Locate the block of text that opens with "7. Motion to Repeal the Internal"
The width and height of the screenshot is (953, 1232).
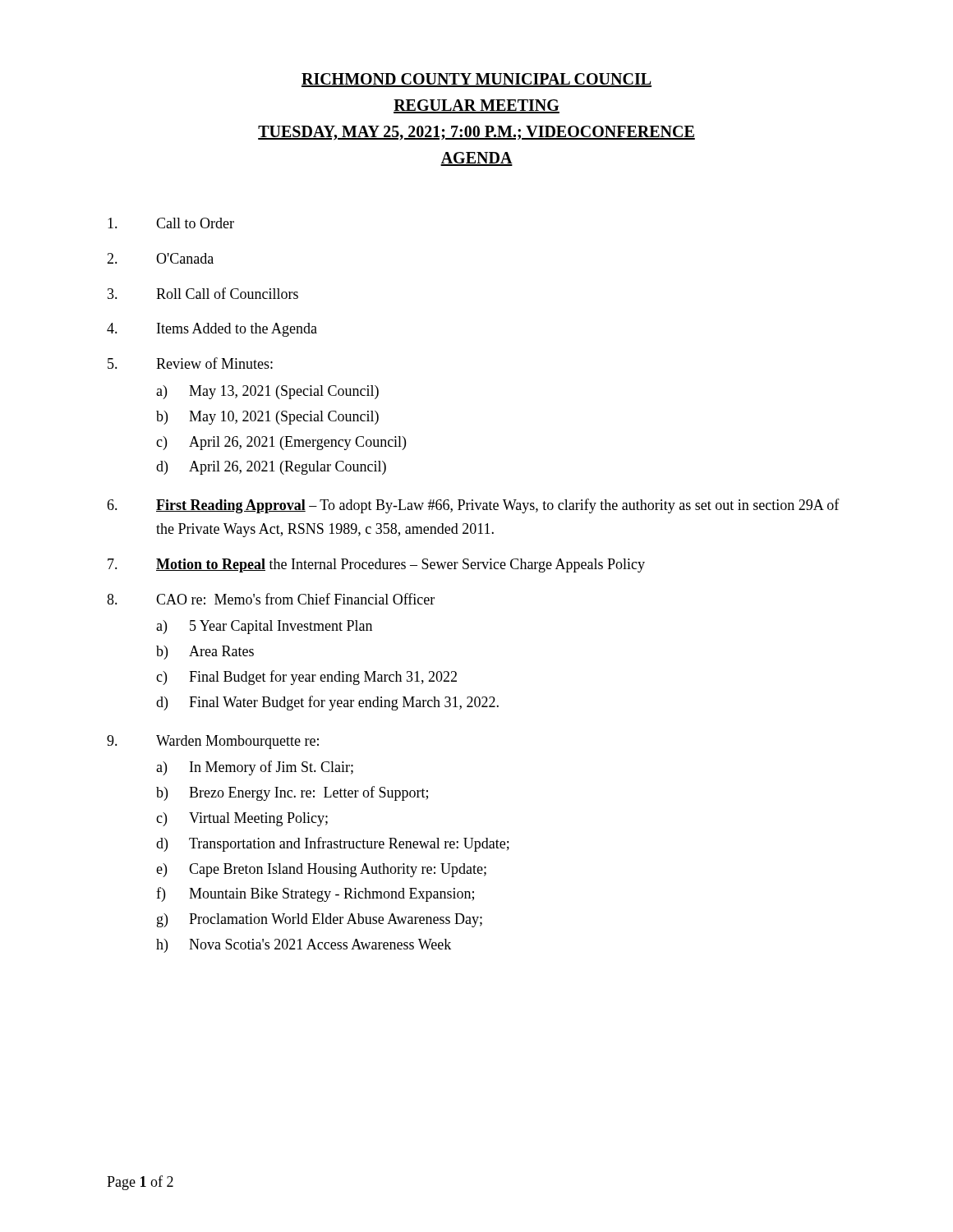point(476,564)
